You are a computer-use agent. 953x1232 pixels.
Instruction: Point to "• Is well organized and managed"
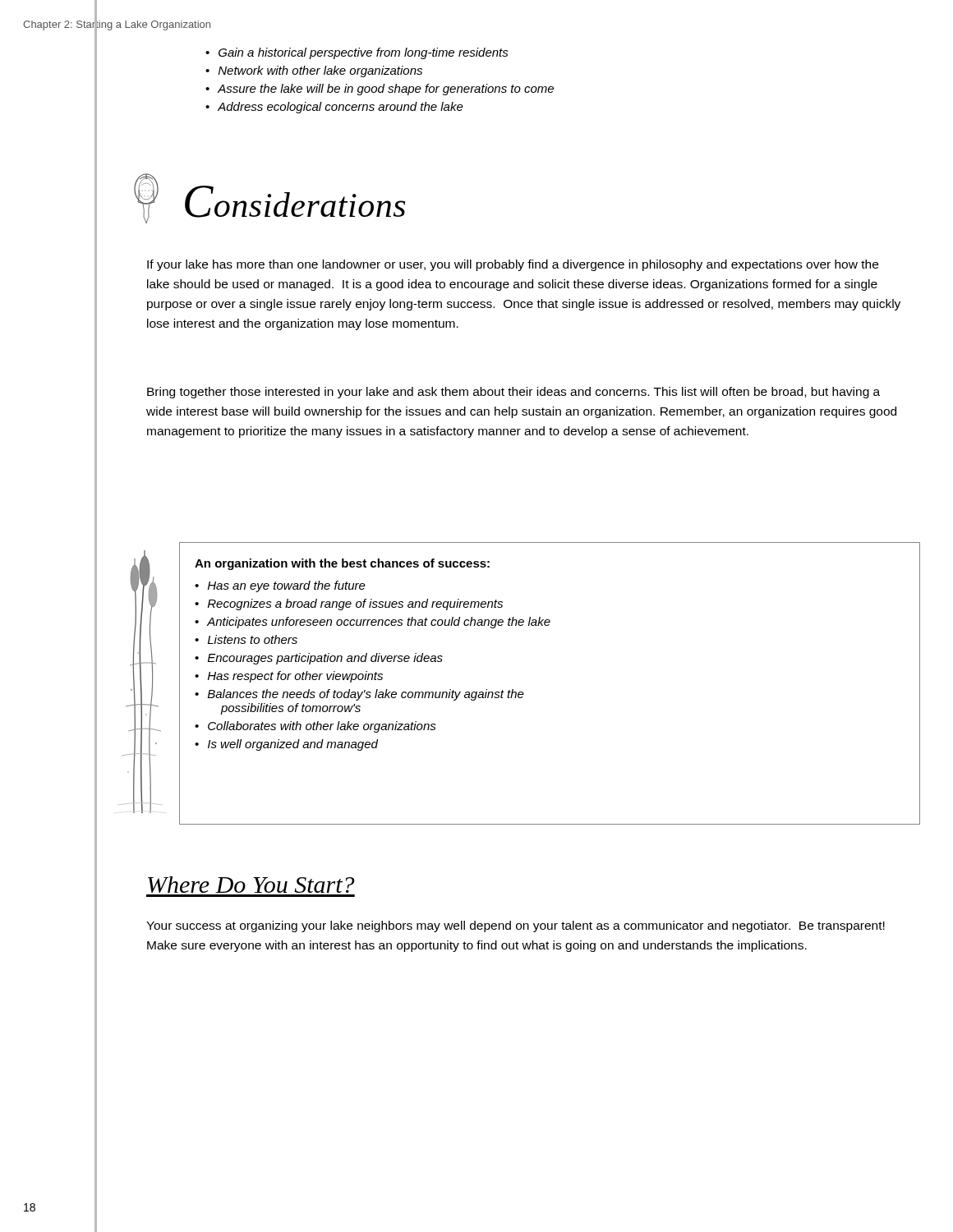coord(286,744)
